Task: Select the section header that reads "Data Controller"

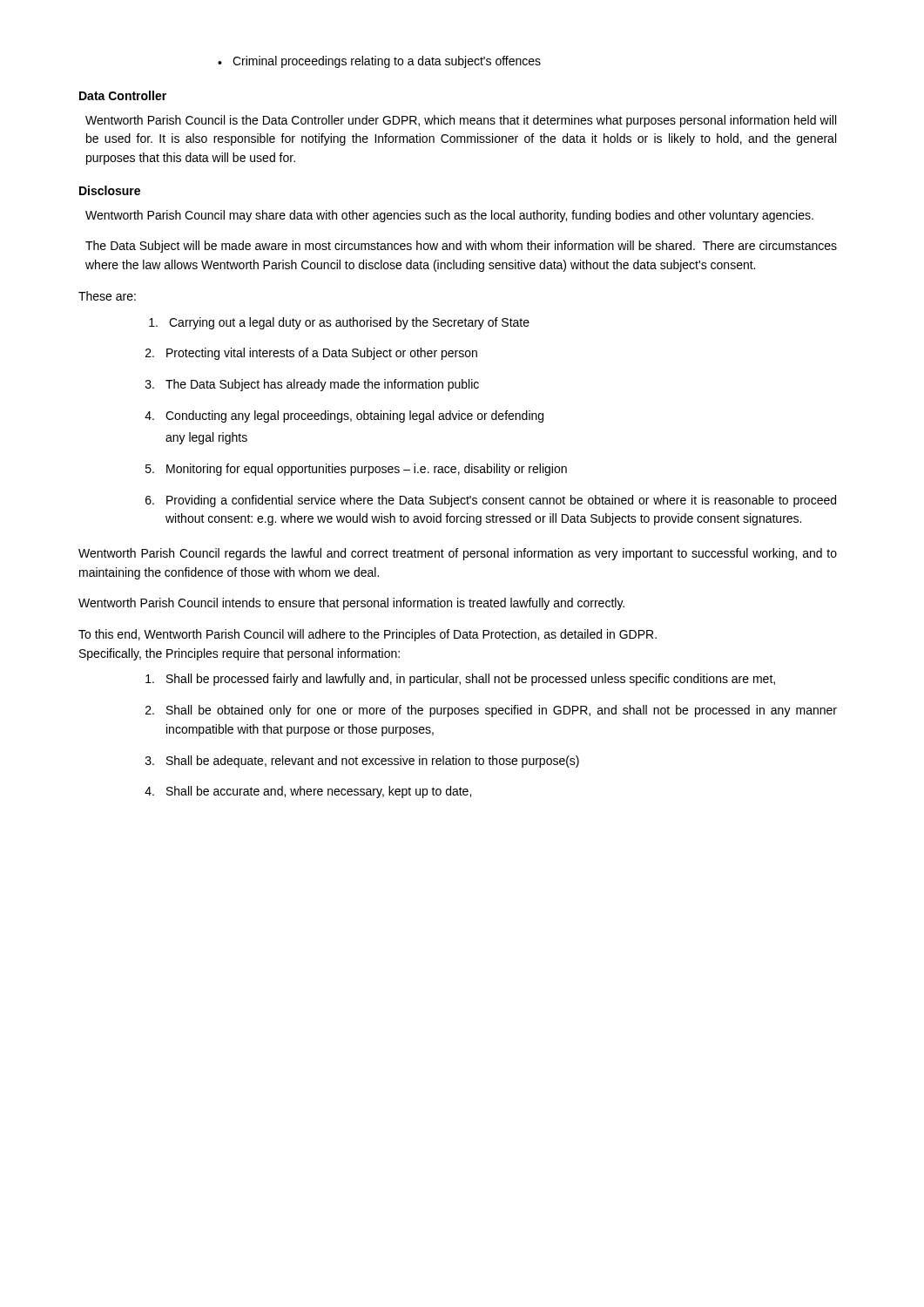Action: [x=122, y=96]
